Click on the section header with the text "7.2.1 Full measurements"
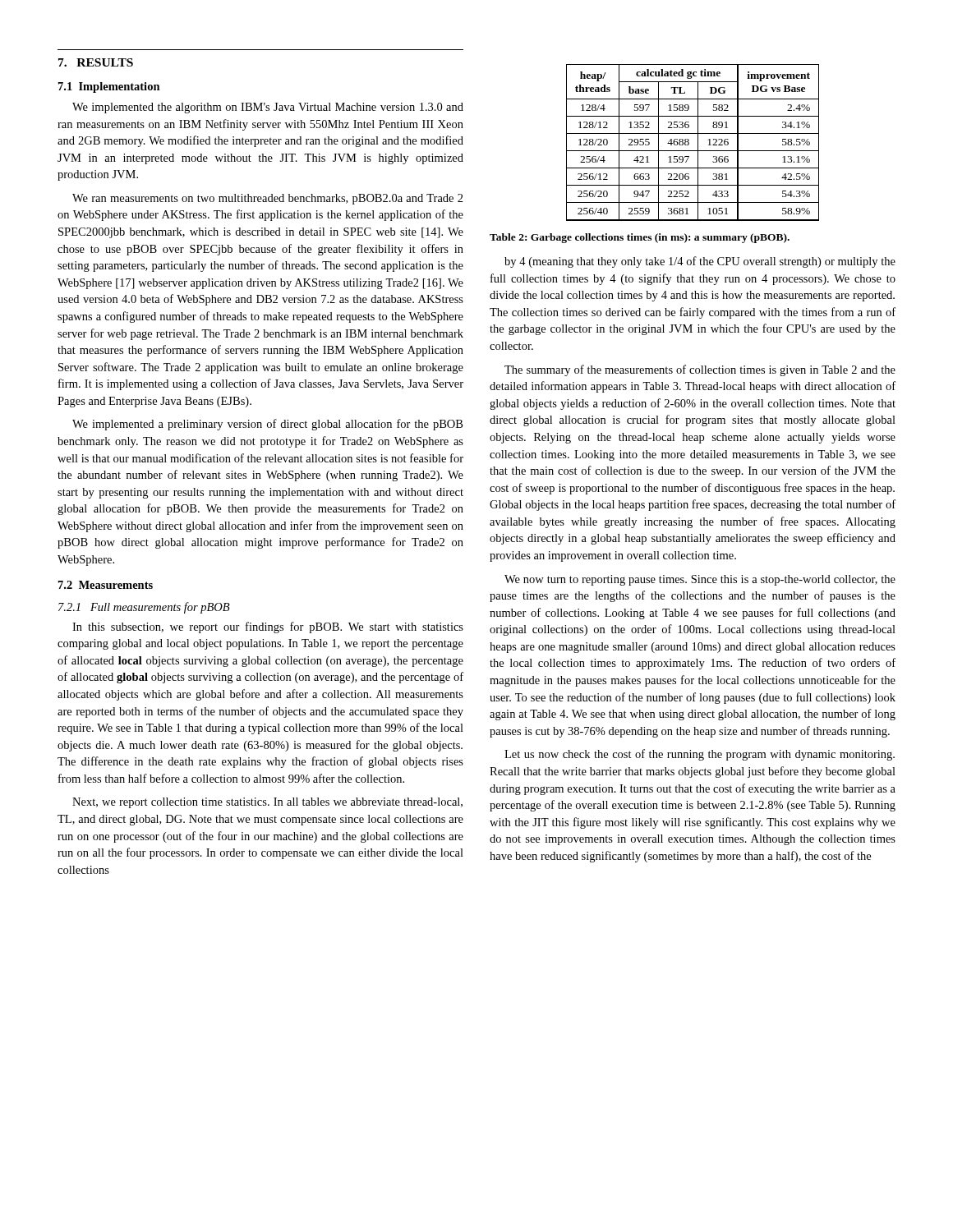This screenshot has height=1232, width=953. [x=144, y=608]
